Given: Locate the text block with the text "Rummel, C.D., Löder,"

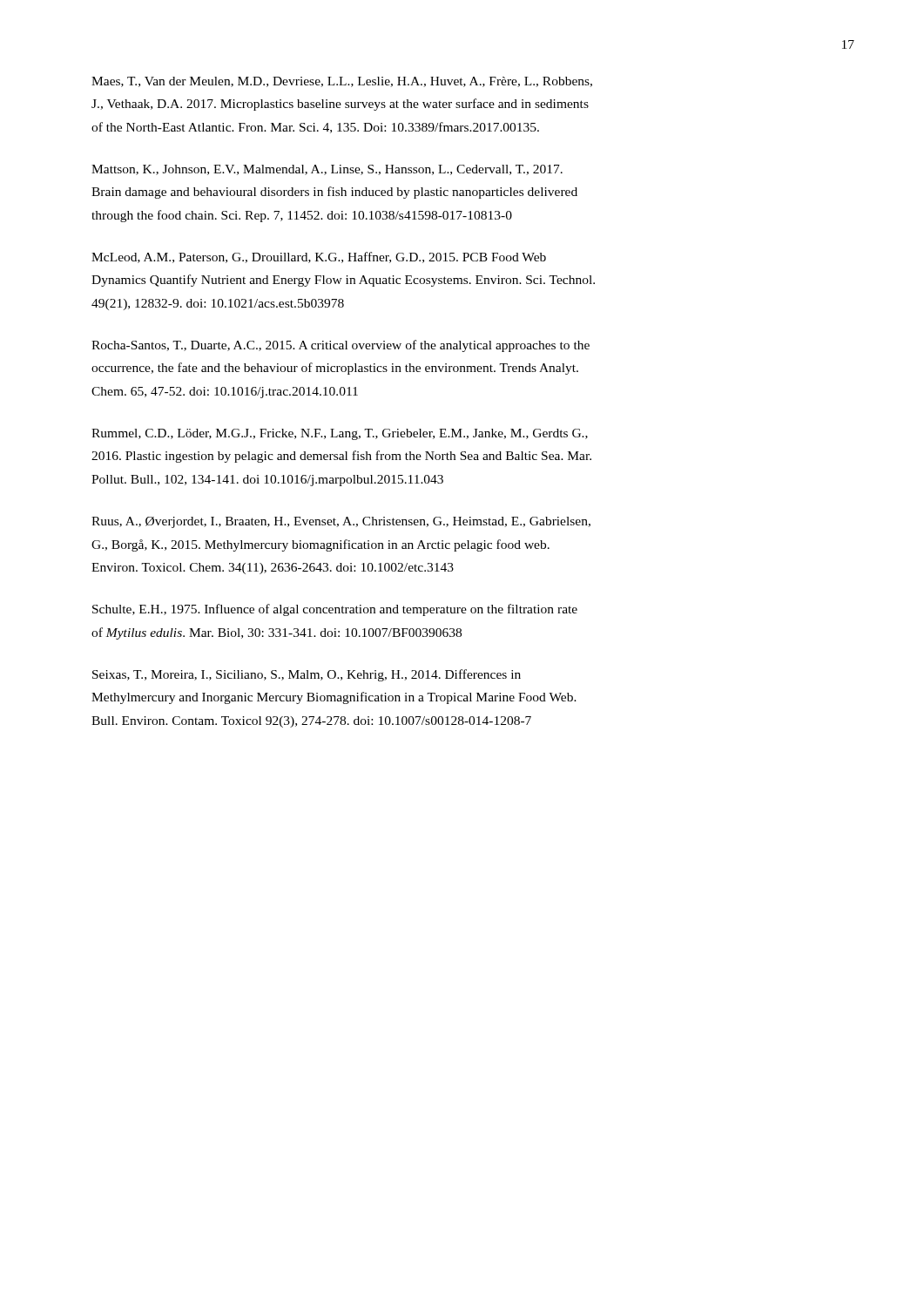Looking at the screenshot, I should pyautogui.click(x=471, y=456).
